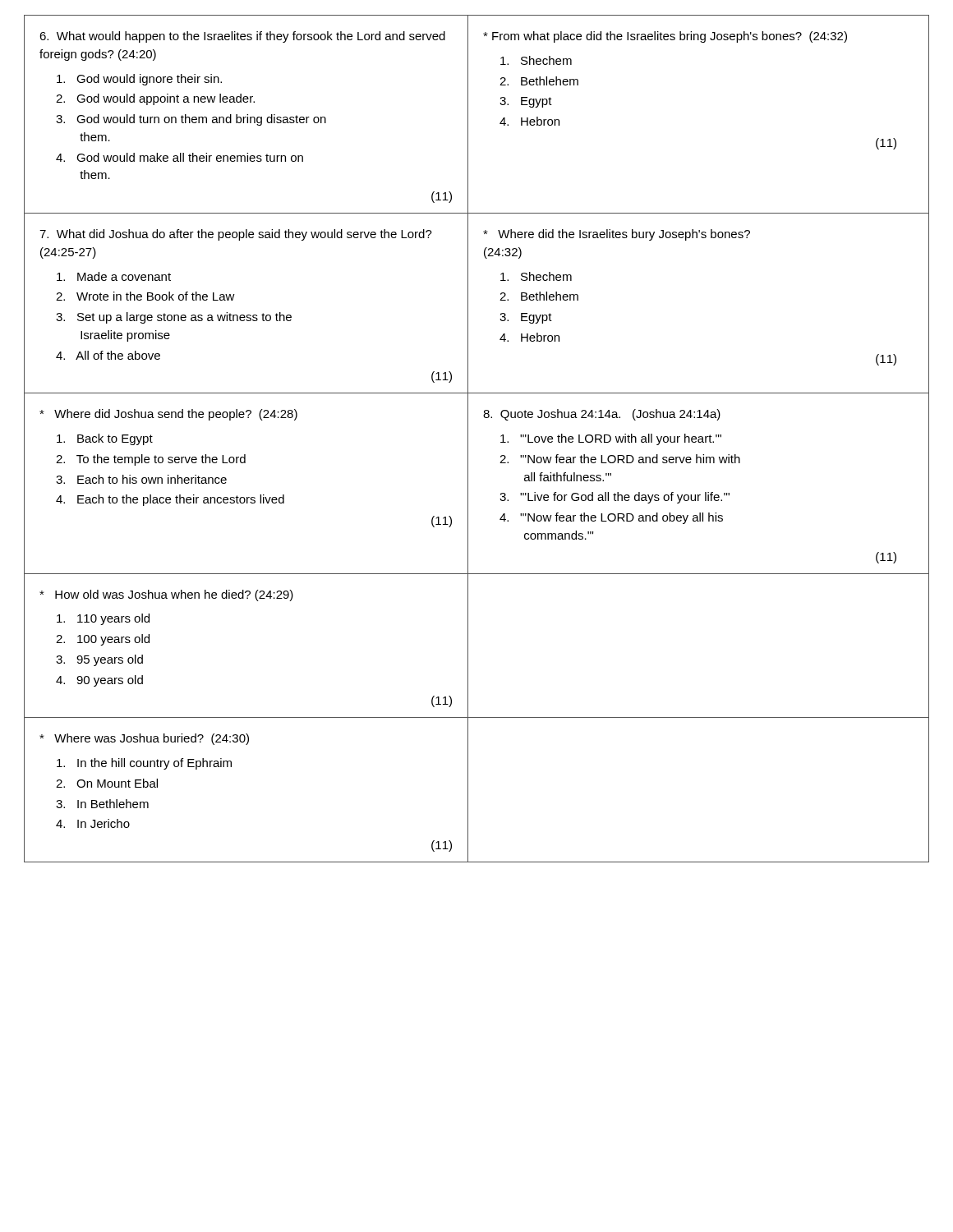Viewport: 953px width, 1232px height.
Task: Locate the list item that says "Where did Joshua"
Action: 246,468
